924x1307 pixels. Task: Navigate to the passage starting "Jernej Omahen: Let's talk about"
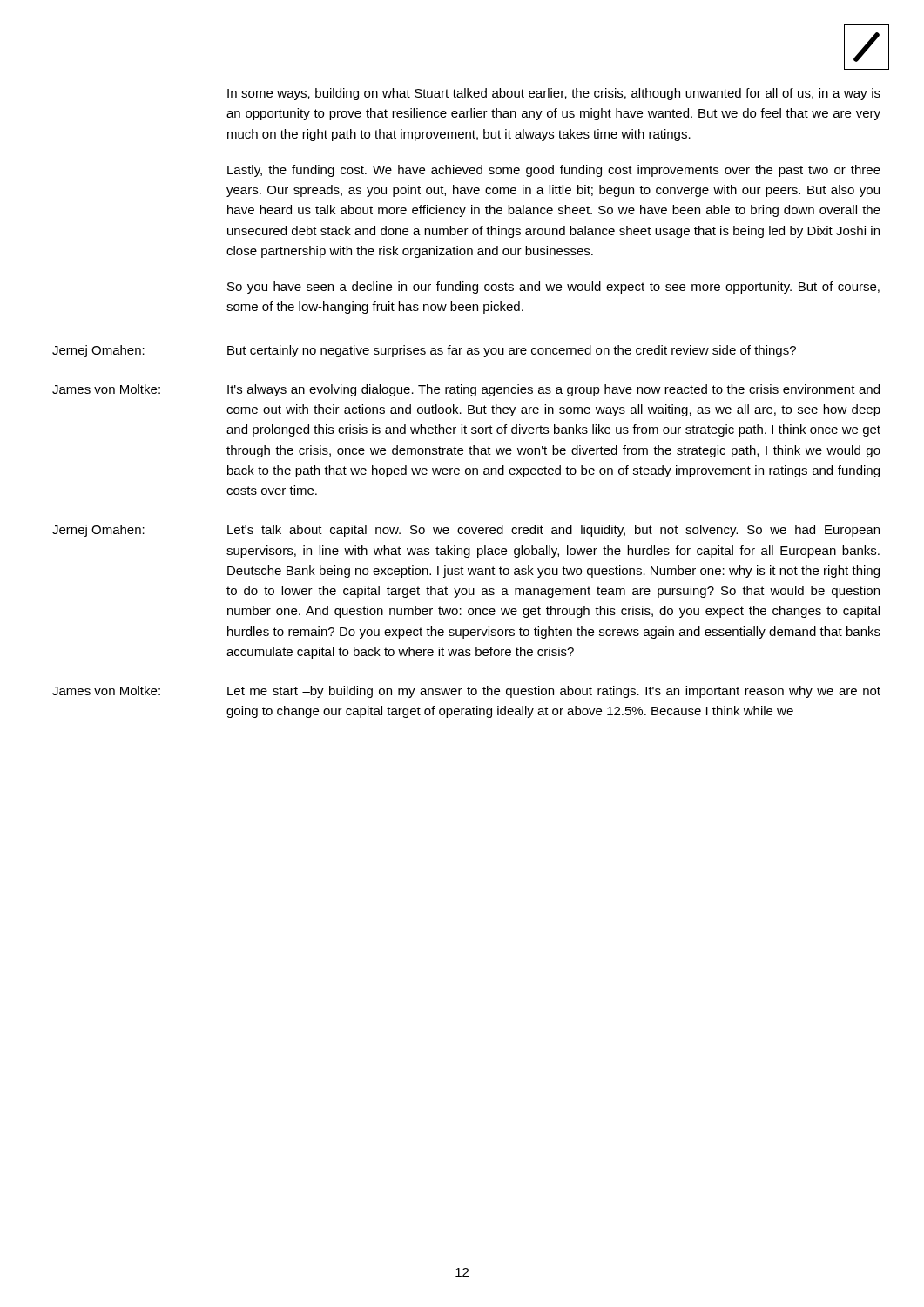pos(466,590)
